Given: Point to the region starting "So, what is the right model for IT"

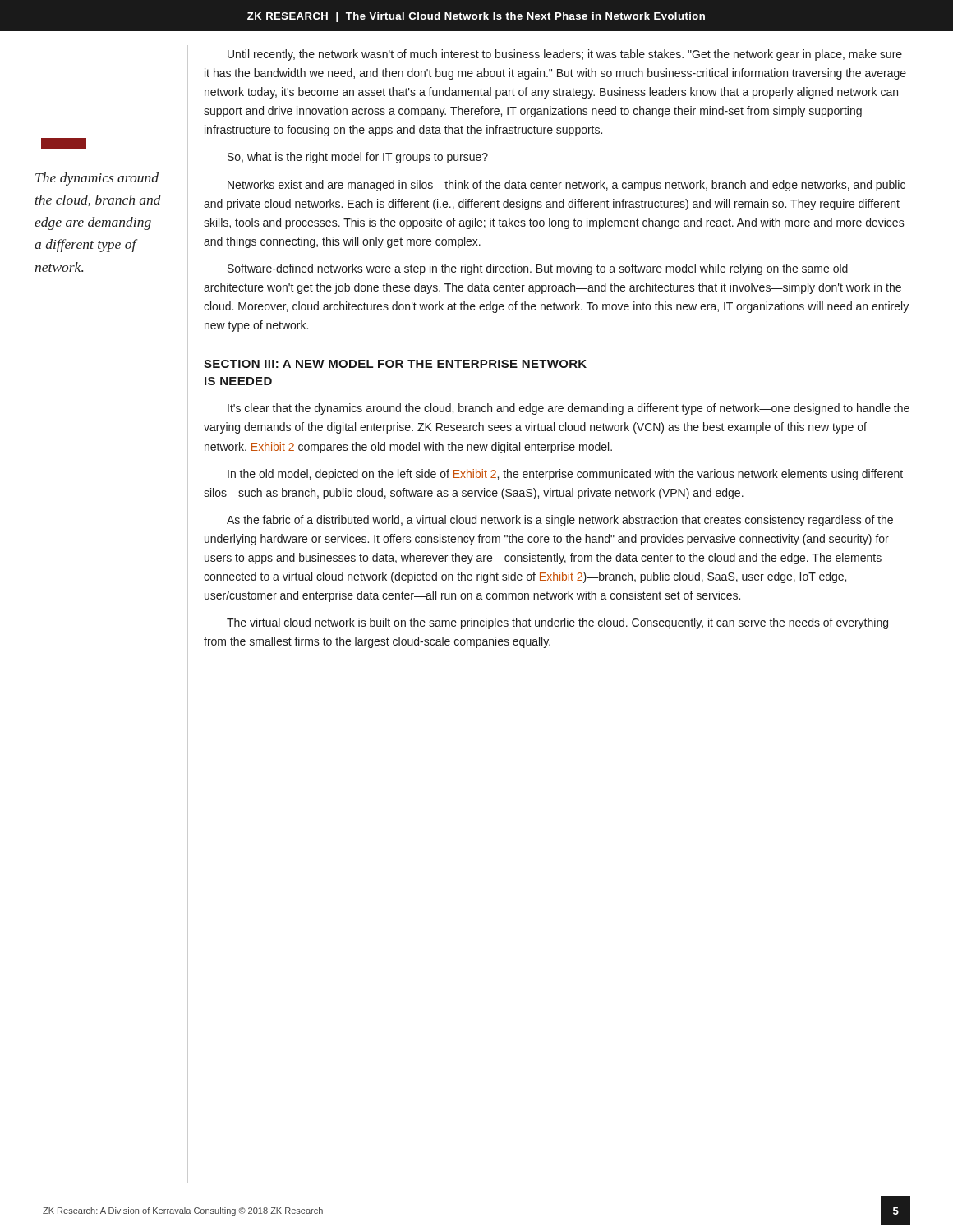Looking at the screenshot, I should point(358,158).
